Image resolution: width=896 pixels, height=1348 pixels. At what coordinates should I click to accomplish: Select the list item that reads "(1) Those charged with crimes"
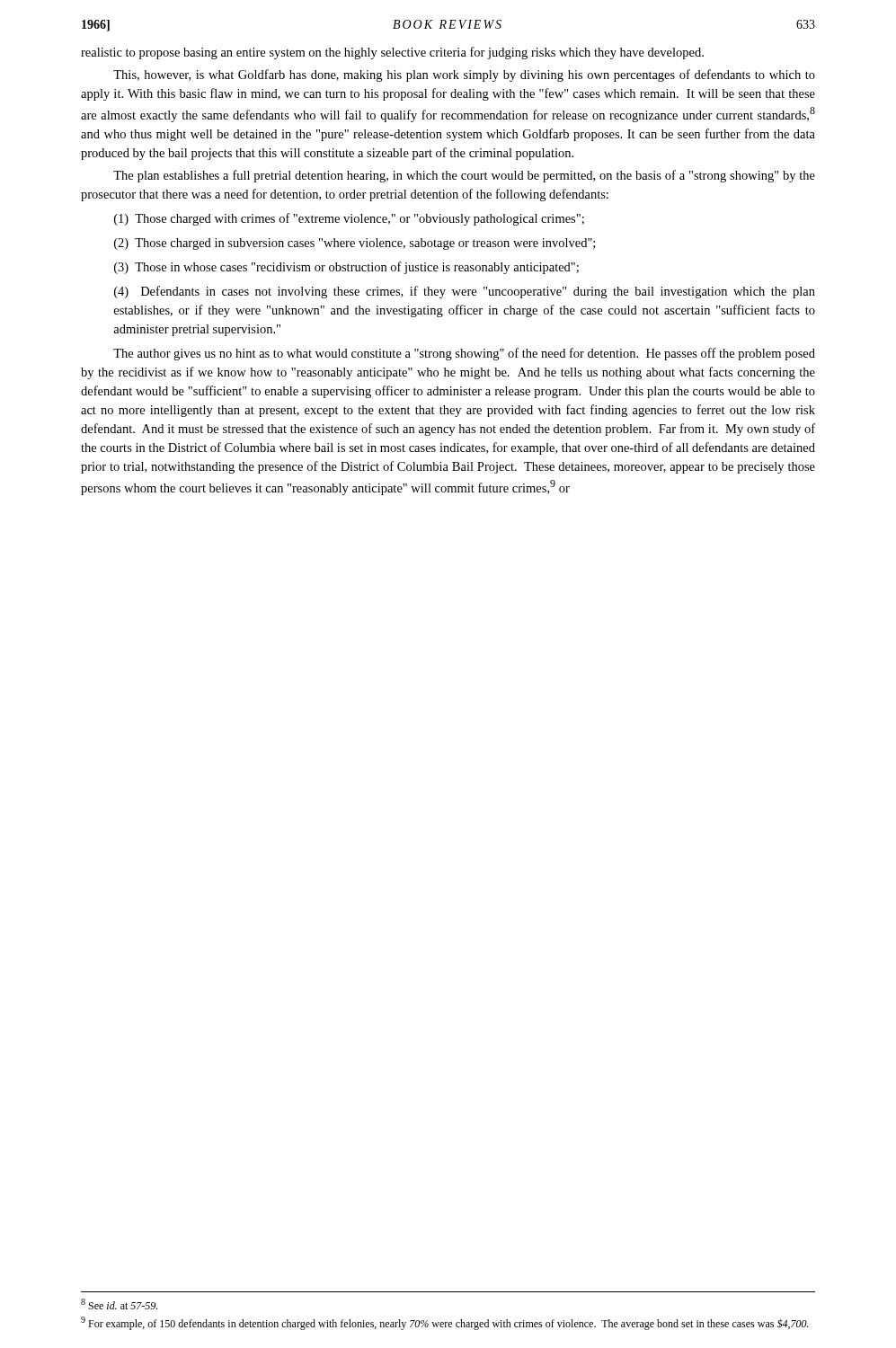464,219
